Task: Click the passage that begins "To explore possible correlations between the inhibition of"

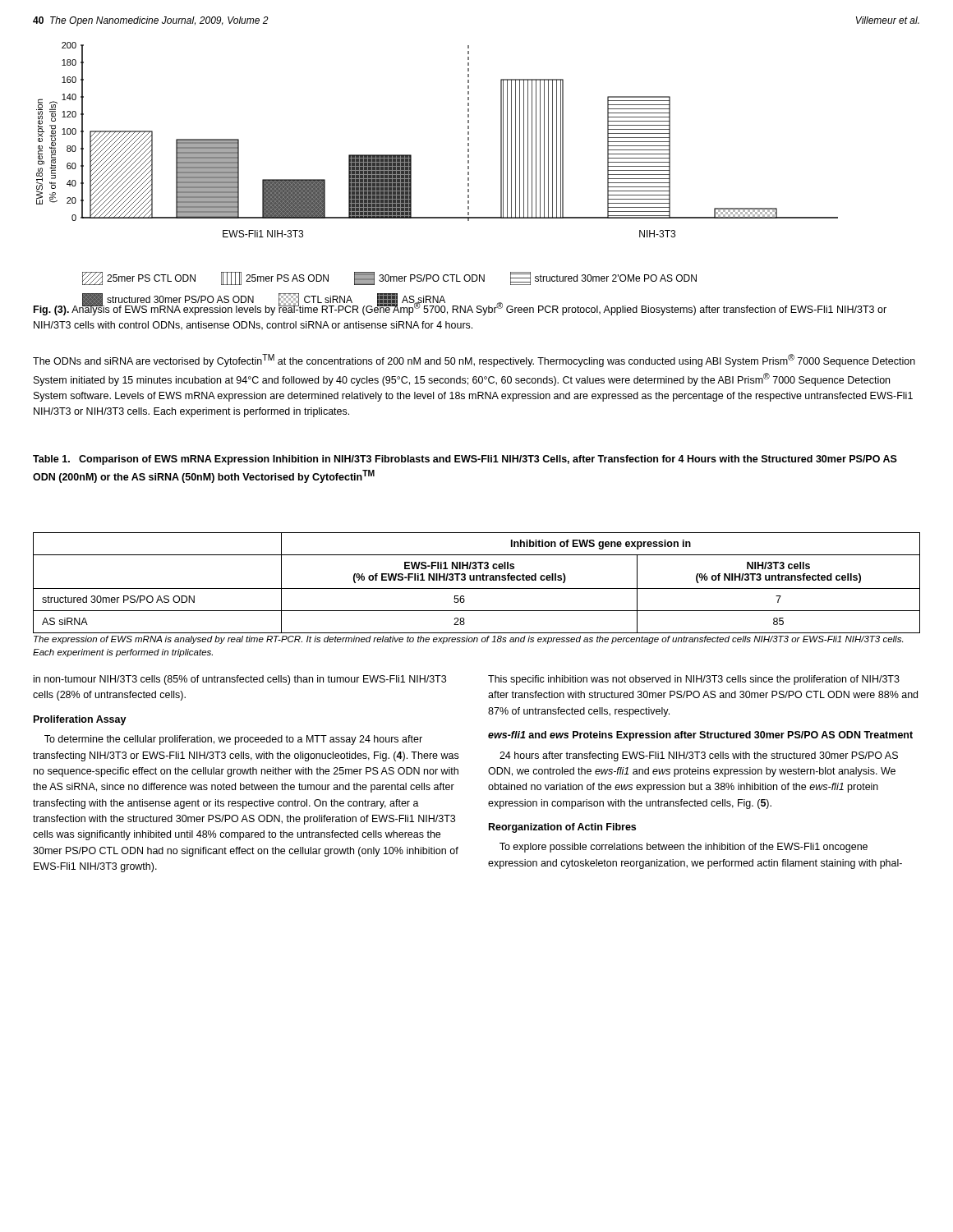Action: [x=704, y=856]
